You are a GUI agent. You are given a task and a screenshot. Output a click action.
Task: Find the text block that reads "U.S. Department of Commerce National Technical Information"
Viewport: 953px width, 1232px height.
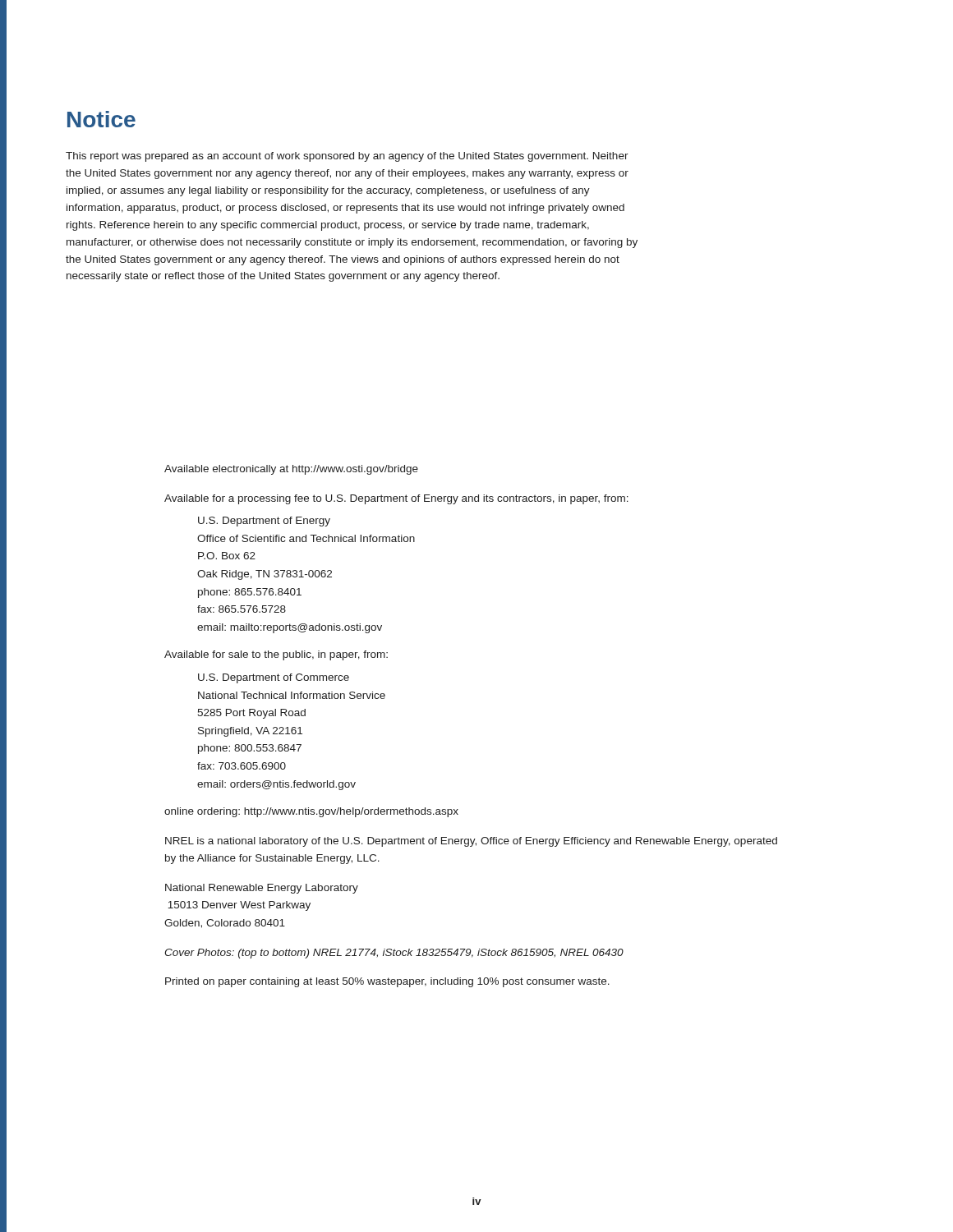click(274, 678)
